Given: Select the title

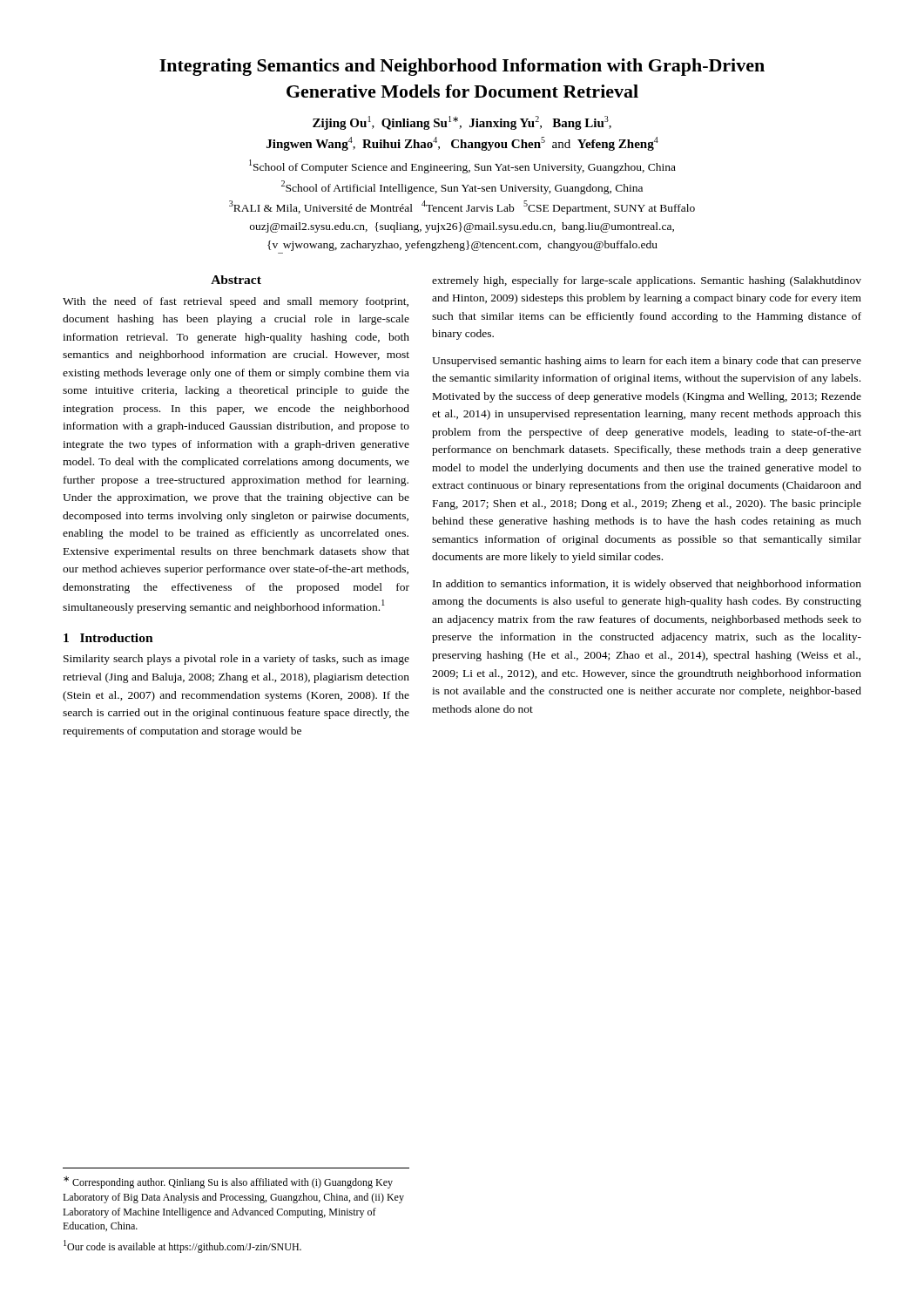Looking at the screenshot, I should point(462,78).
